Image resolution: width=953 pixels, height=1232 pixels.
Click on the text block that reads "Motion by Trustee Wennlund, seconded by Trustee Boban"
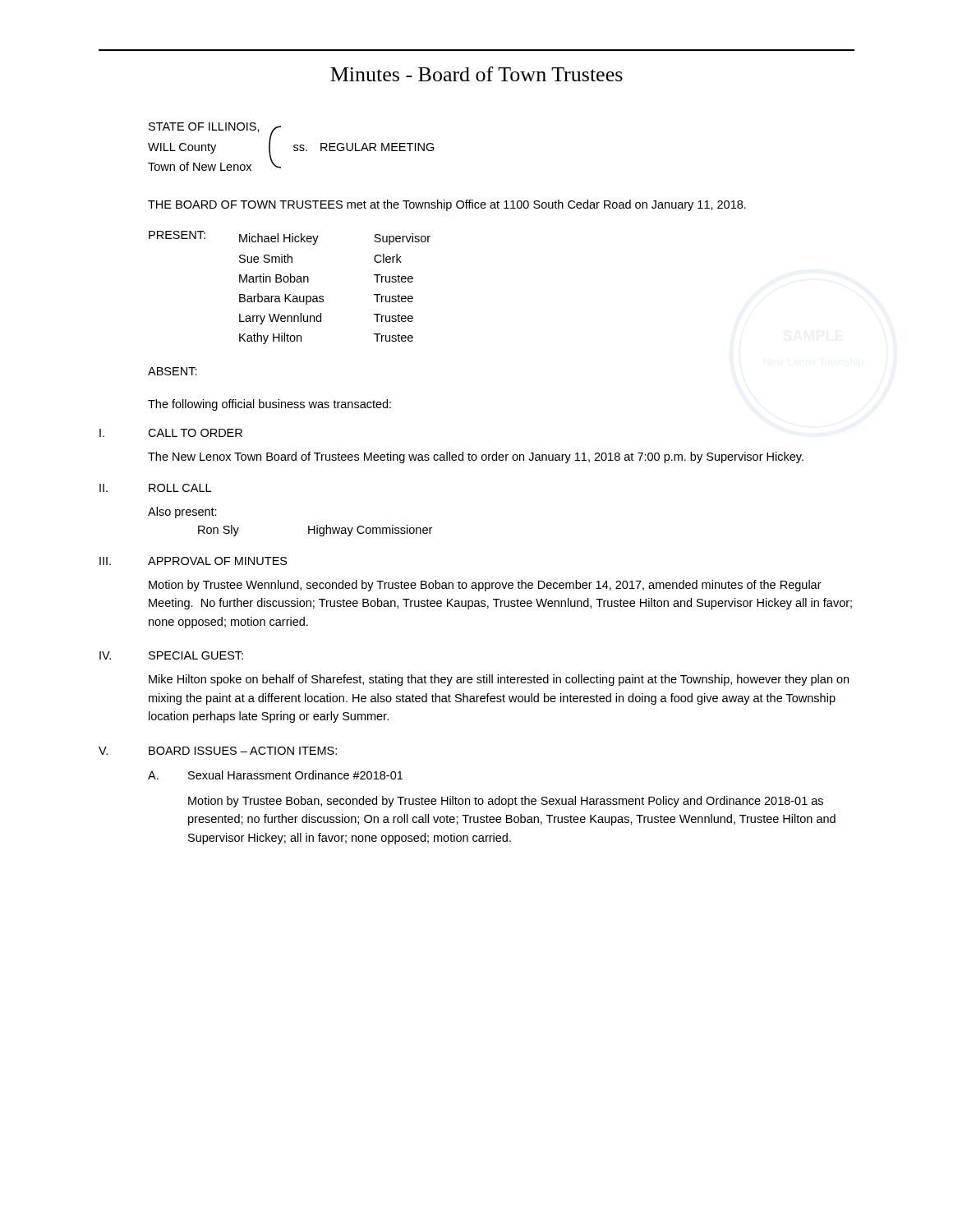[x=500, y=603]
